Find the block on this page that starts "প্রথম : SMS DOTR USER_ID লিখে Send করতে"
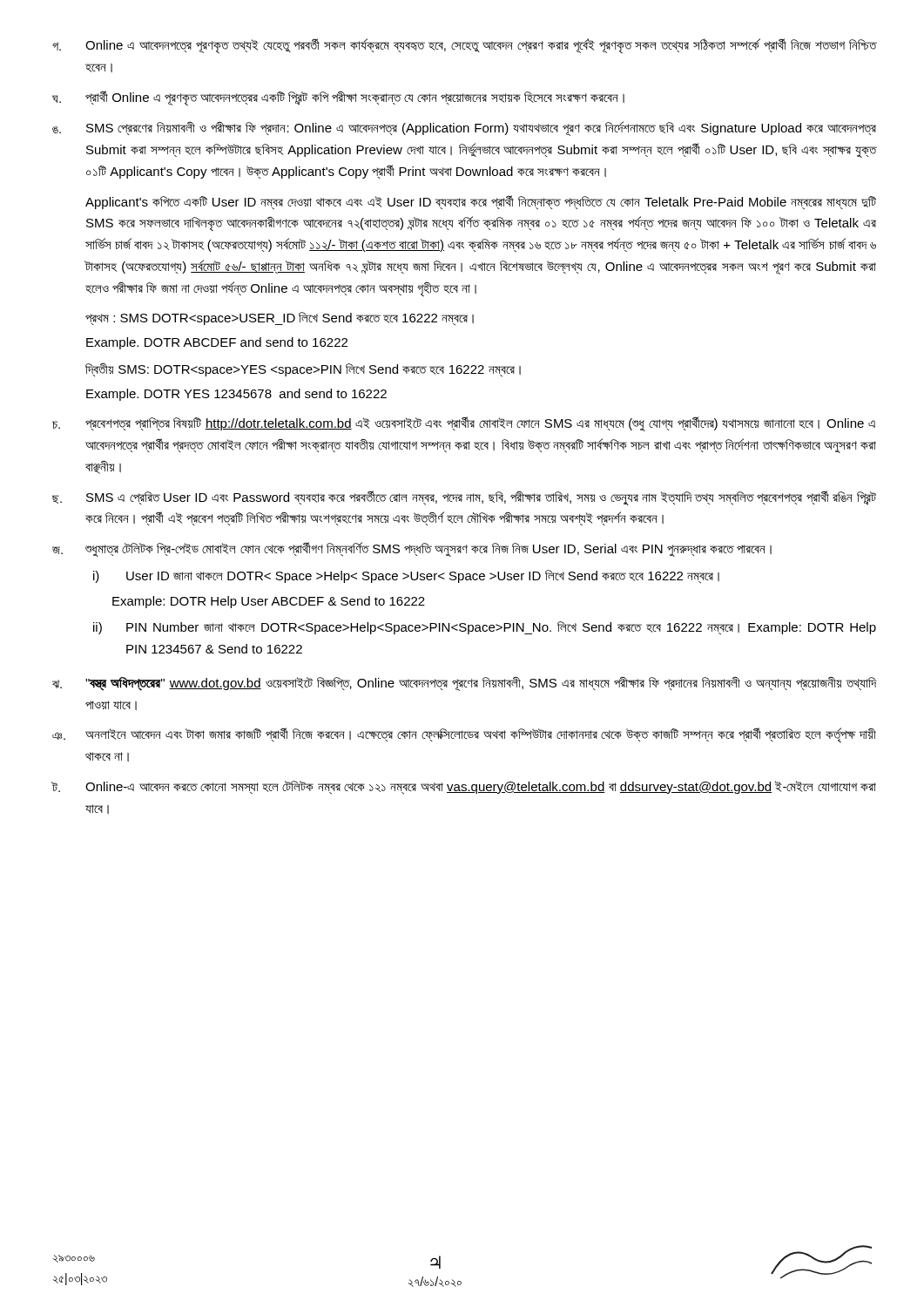This screenshot has height=1307, width=924. (281, 318)
